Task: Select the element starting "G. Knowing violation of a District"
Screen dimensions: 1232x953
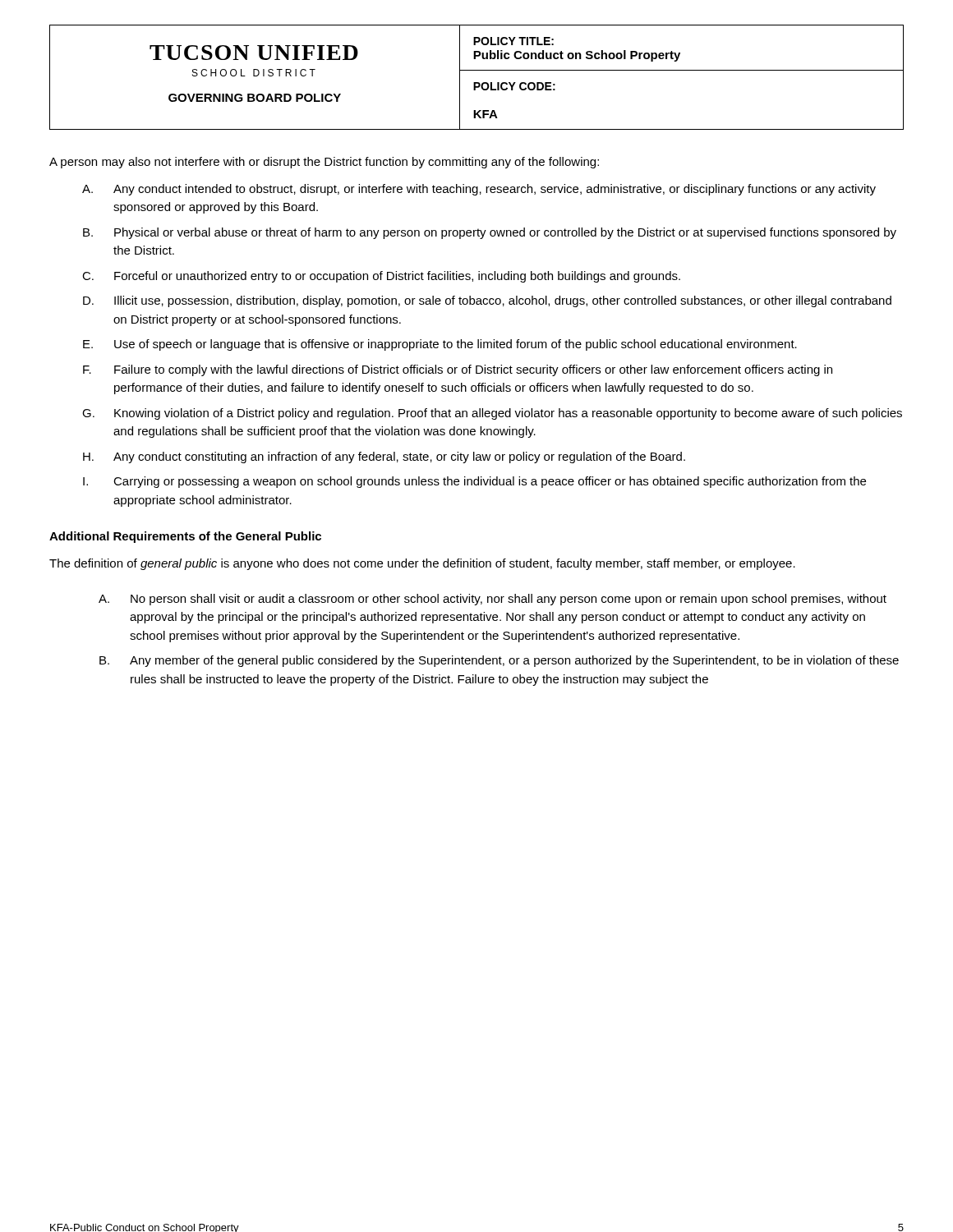Action: click(x=476, y=422)
